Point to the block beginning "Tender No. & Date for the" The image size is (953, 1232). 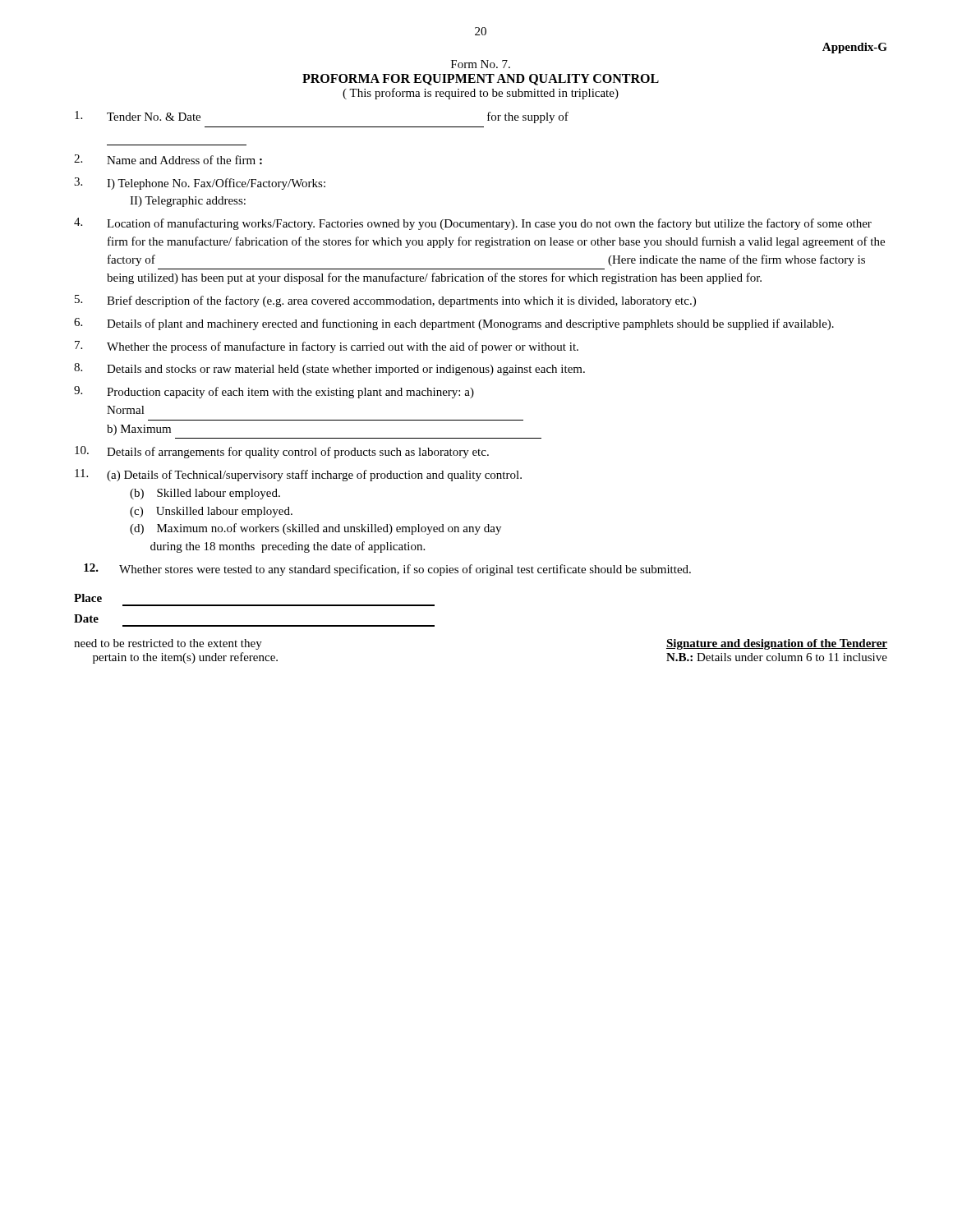pos(481,118)
